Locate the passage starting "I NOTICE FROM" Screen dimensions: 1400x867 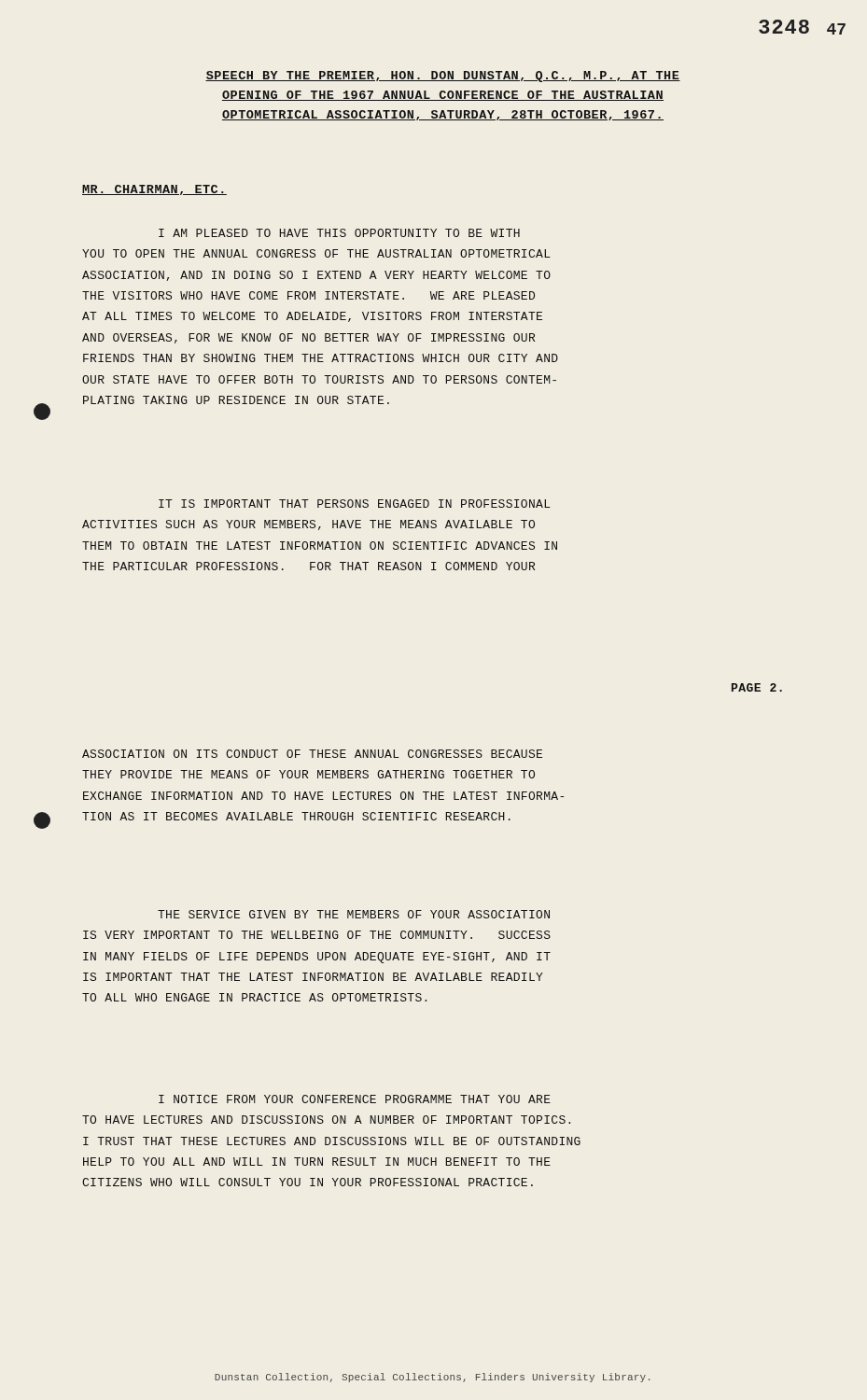coord(332,1142)
